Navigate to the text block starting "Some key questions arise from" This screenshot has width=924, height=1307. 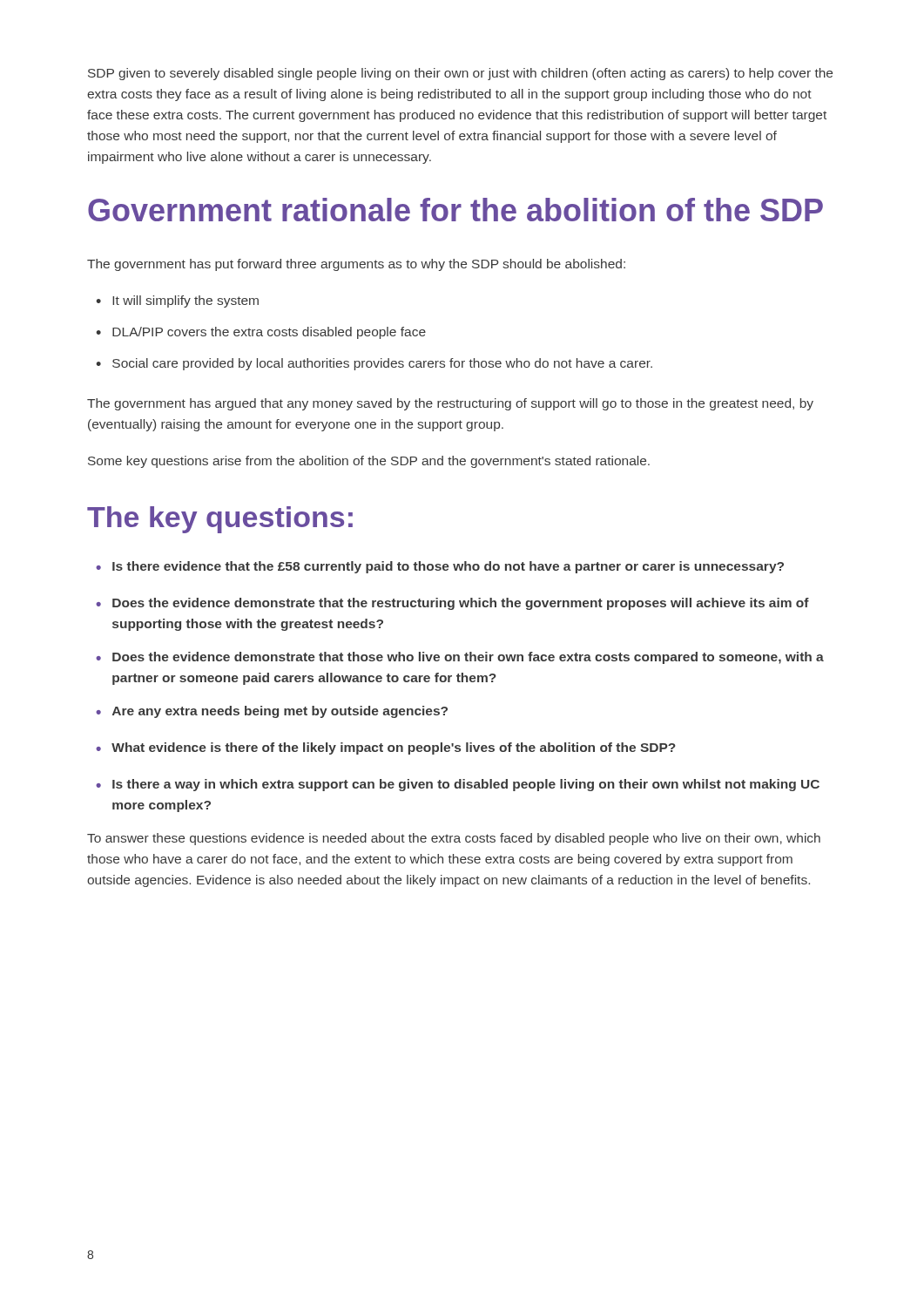(x=369, y=461)
